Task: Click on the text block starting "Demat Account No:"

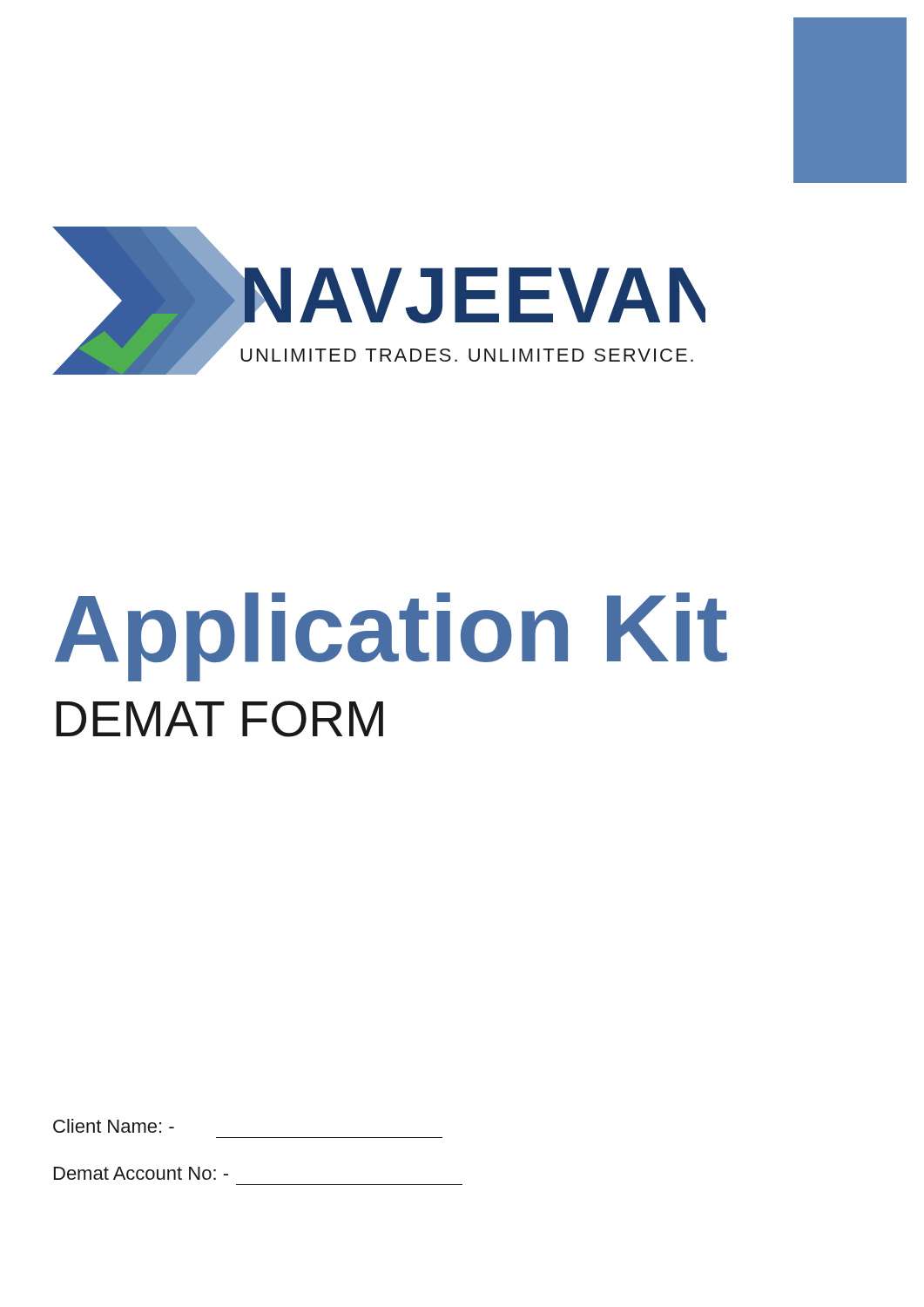Action: click(257, 1174)
